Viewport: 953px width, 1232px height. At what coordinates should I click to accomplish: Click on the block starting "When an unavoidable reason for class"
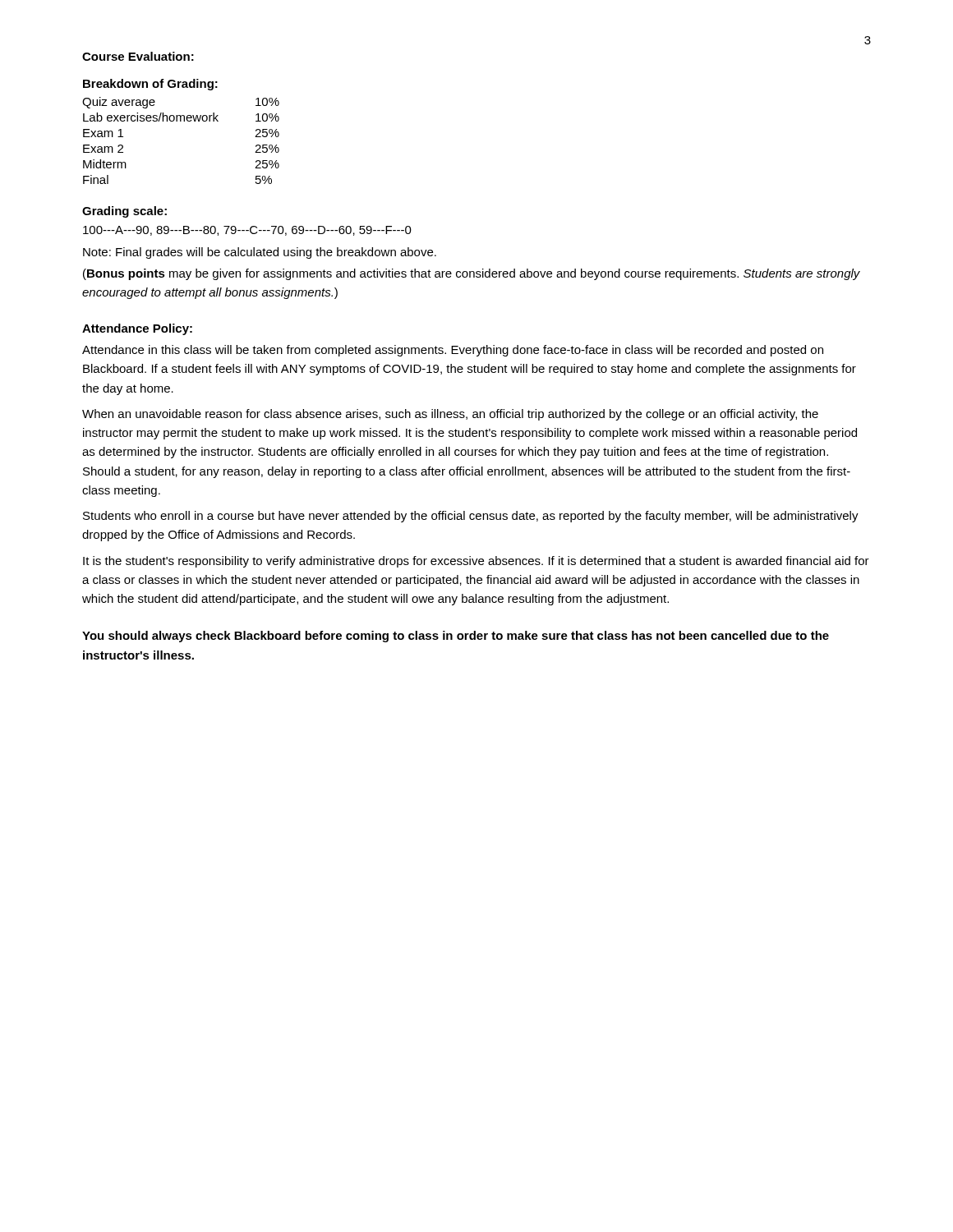point(470,452)
